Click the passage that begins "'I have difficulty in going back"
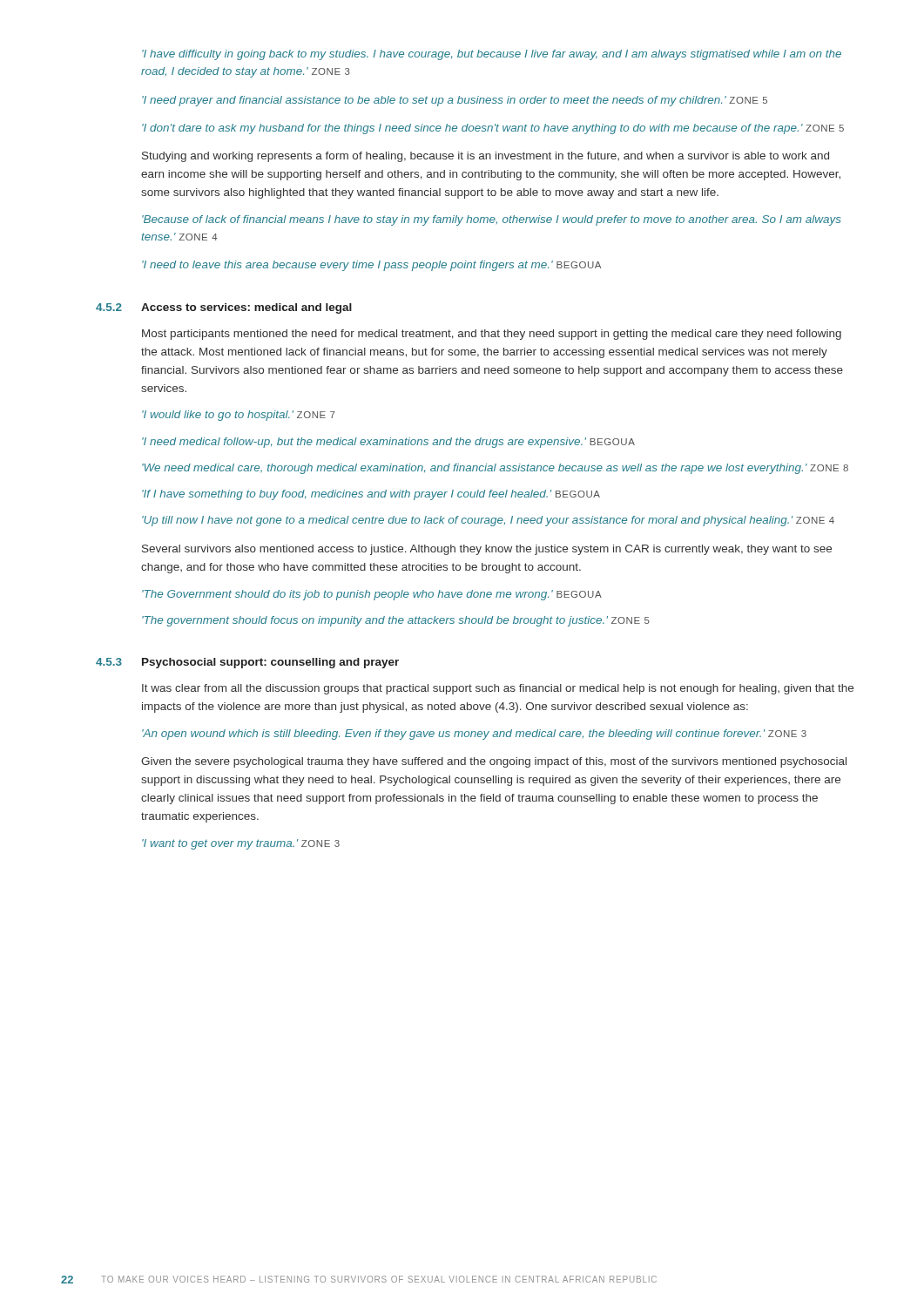The width and height of the screenshot is (924, 1307). coord(491,62)
